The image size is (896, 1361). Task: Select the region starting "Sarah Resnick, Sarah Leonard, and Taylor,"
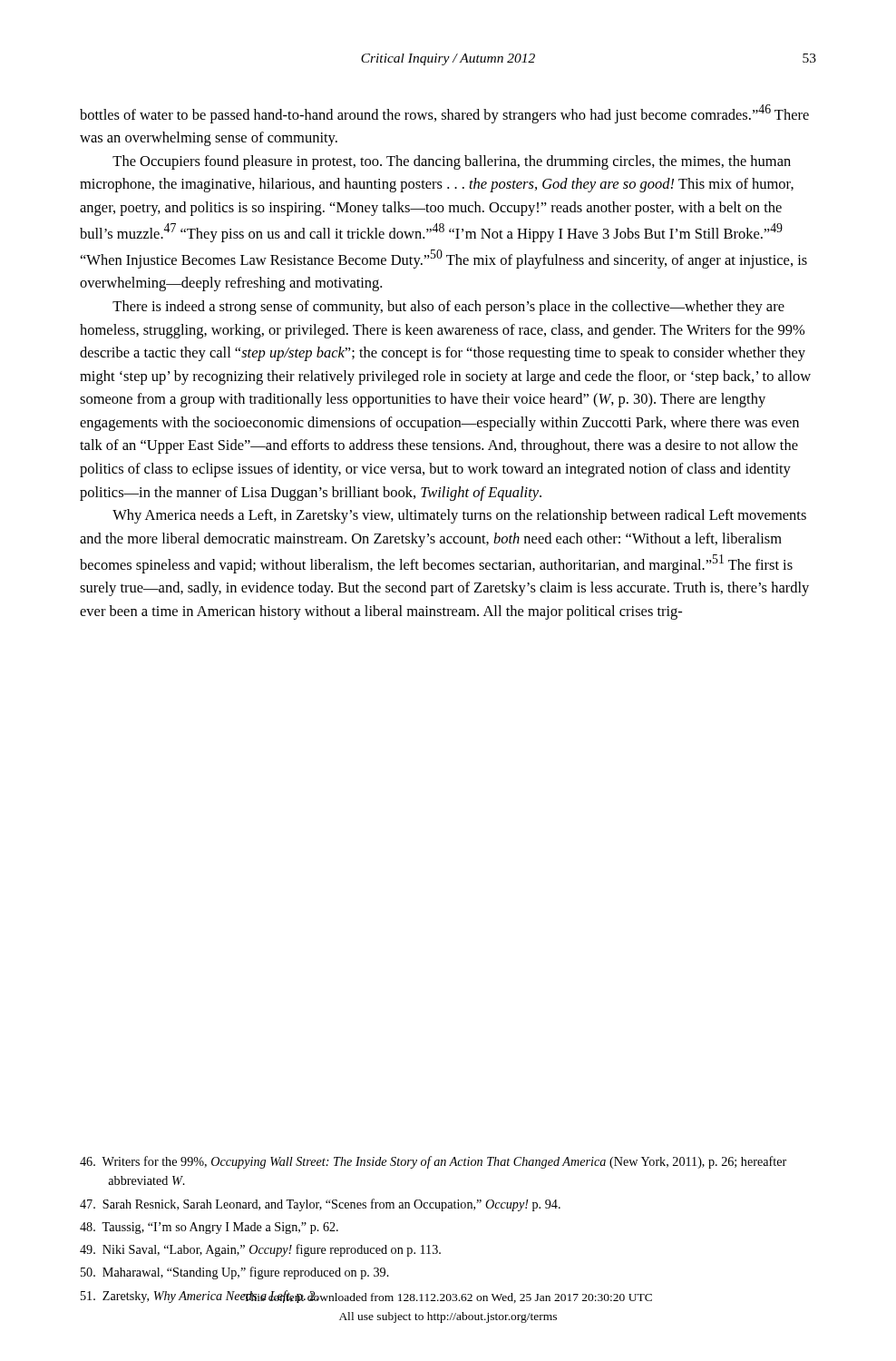point(448,1204)
